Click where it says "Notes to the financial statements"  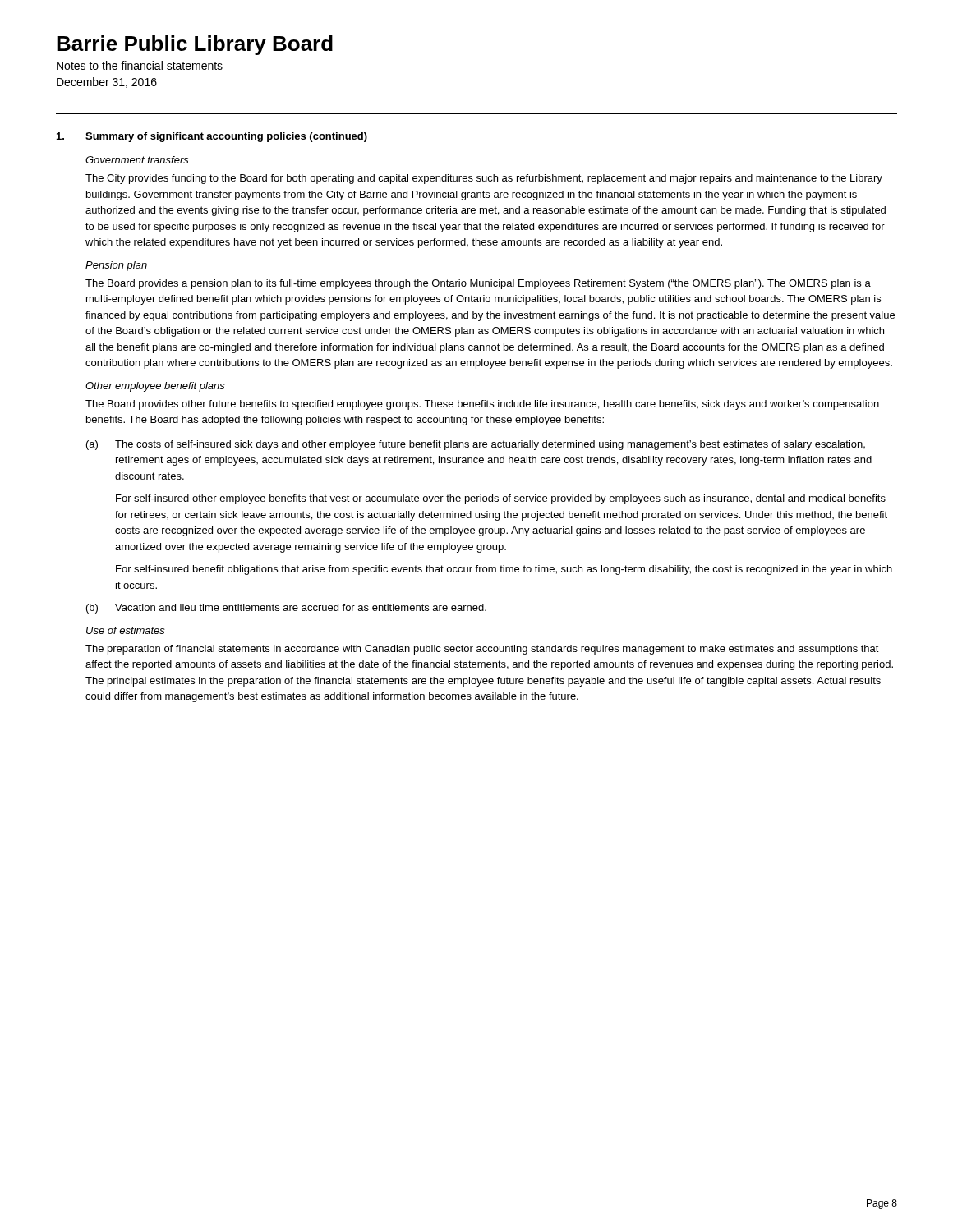click(139, 66)
